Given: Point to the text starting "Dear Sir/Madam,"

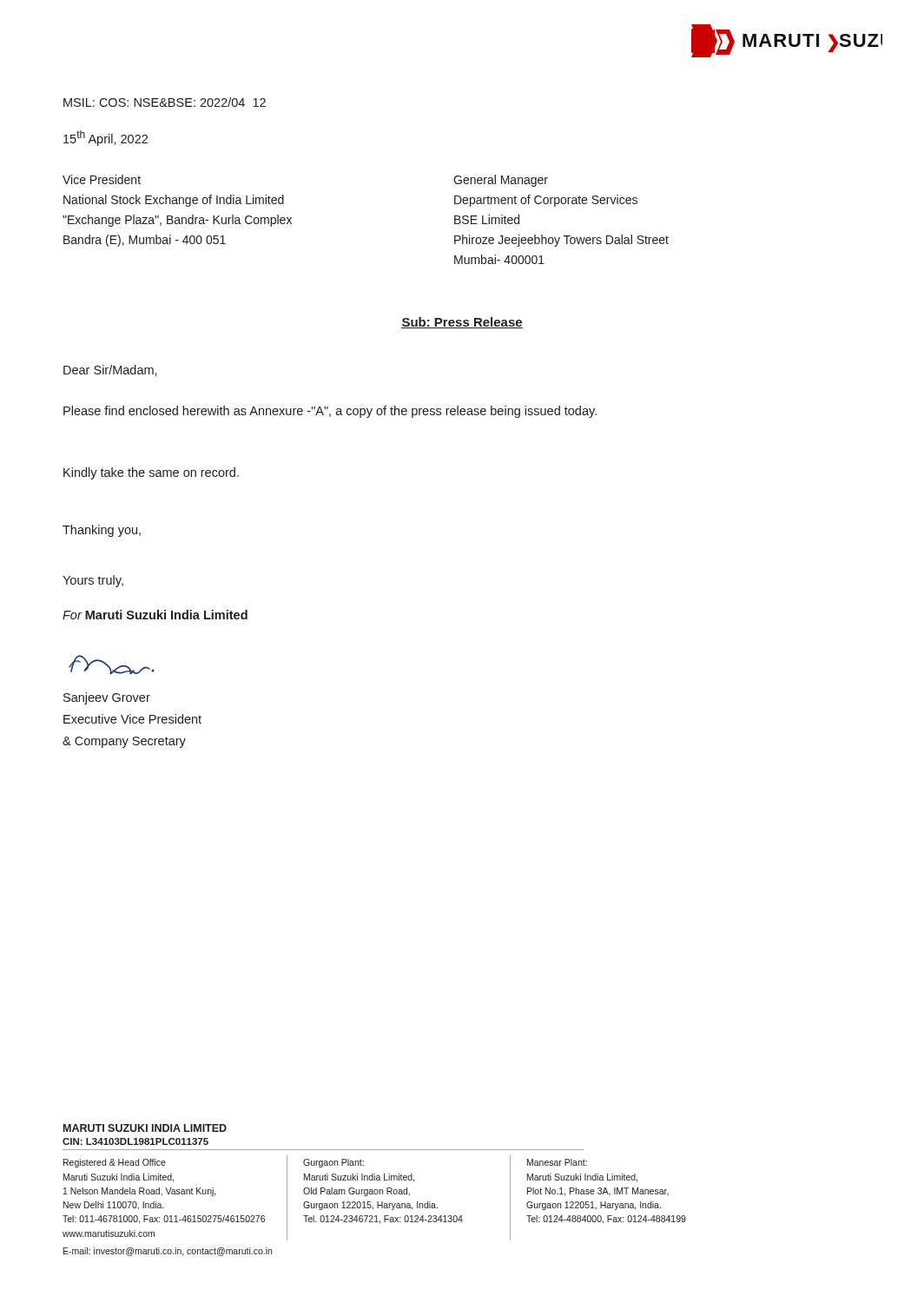Looking at the screenshot, I should [x=110, y=370].
